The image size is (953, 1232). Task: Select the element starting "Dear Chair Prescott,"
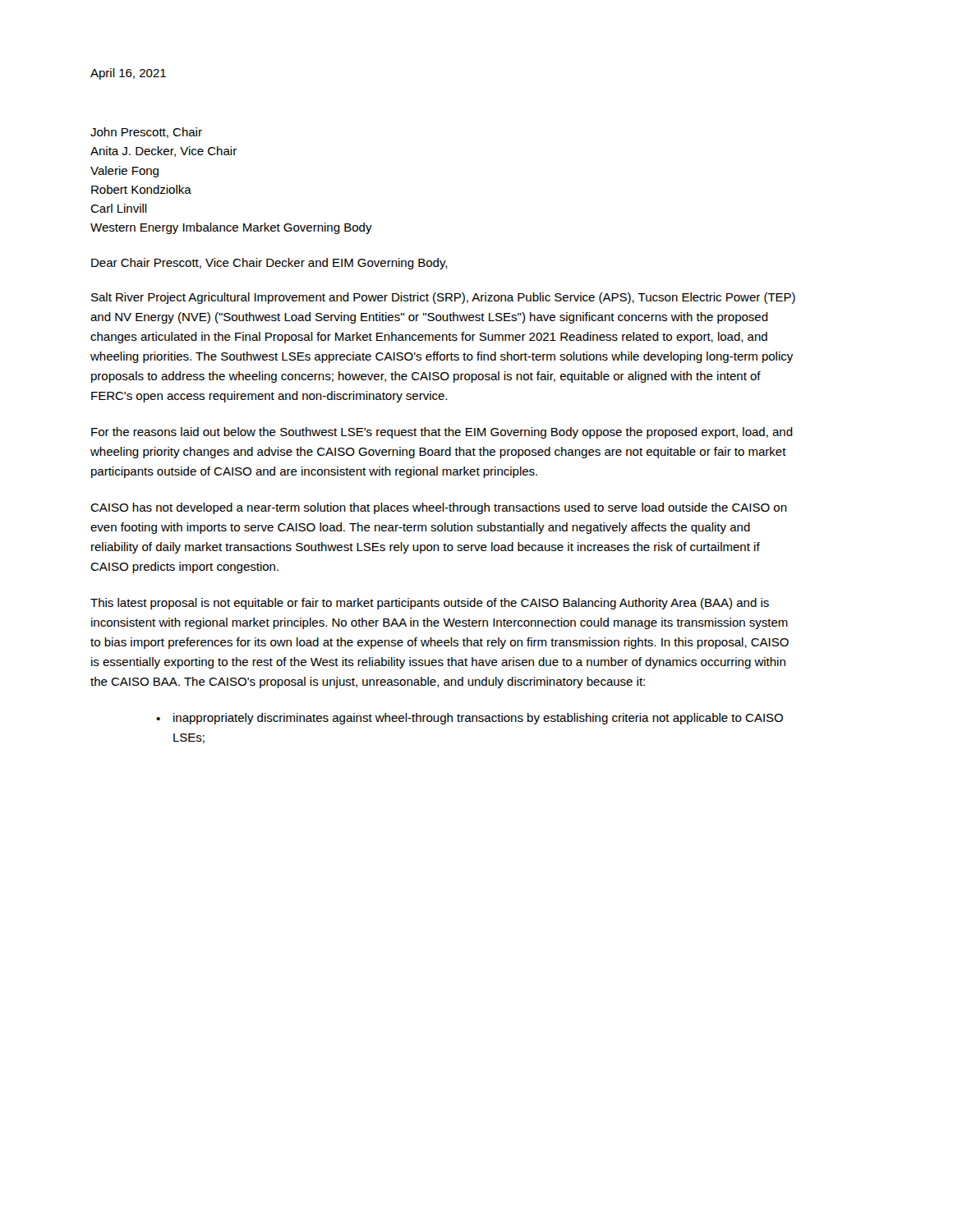coord(269,262)
